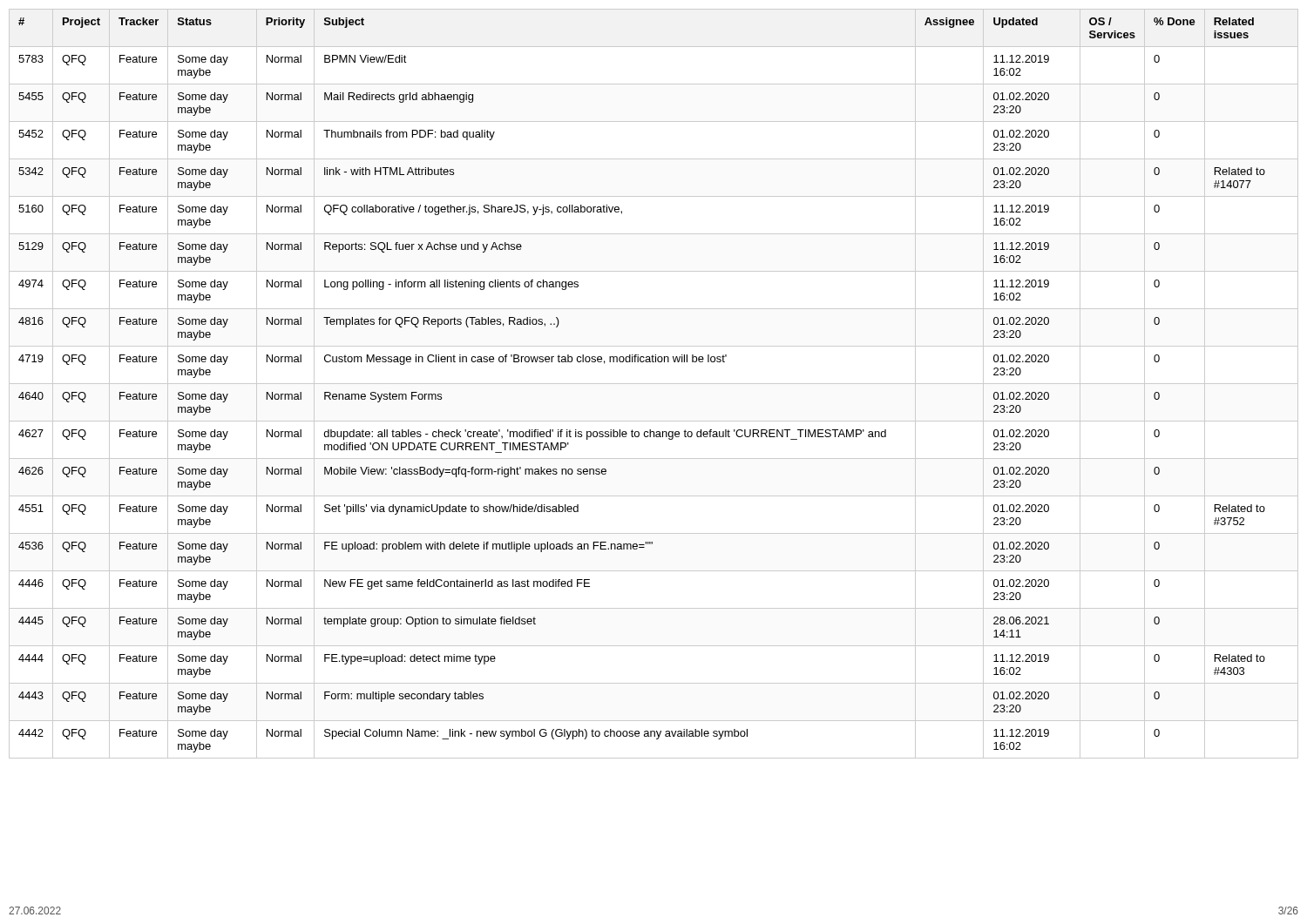Find the table that mentions "link - with HTML Attributes"
This screenshot has width=1307, height=924.
click(x=654, y=379)
